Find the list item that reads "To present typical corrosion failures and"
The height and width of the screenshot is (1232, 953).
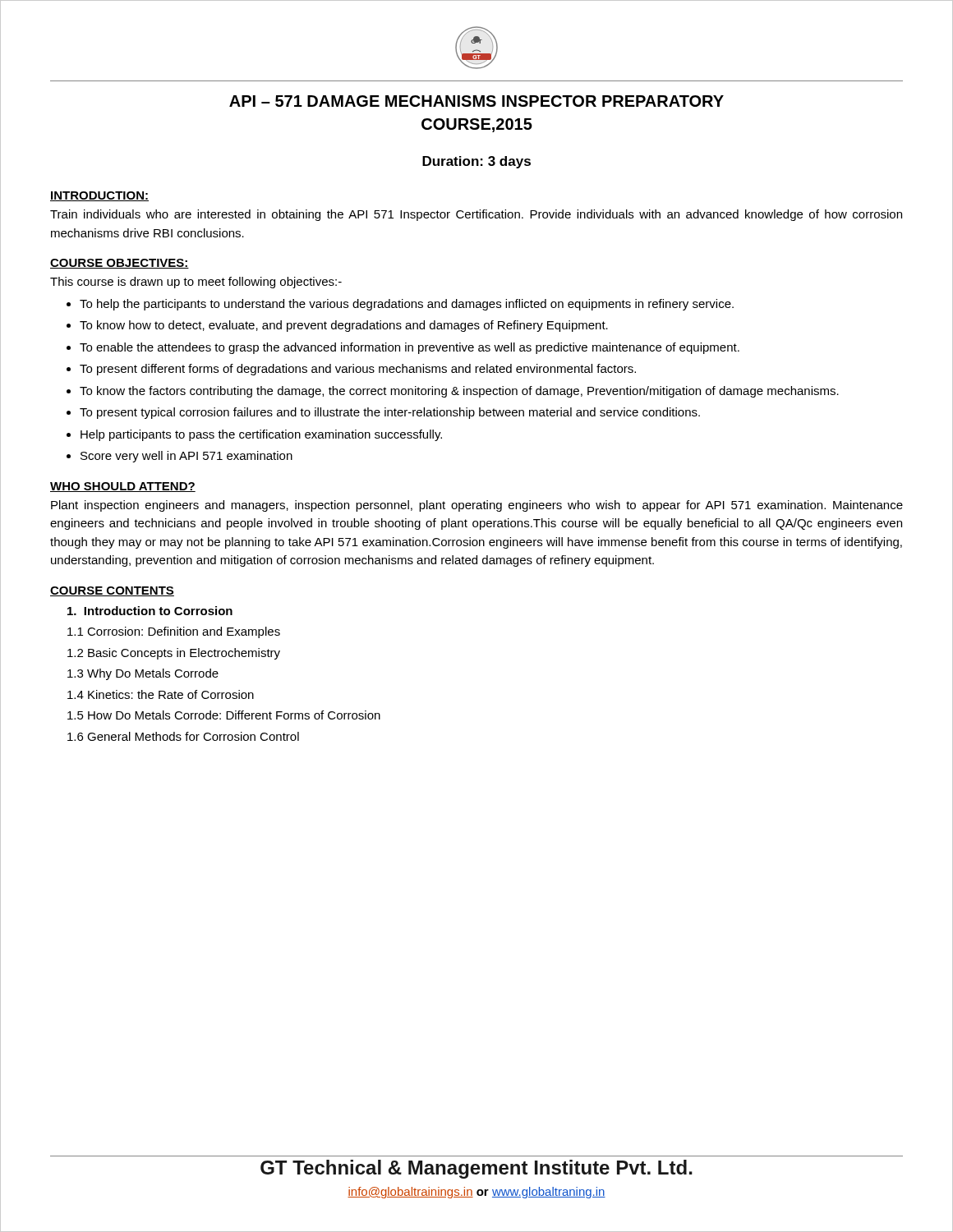[390, 412]
